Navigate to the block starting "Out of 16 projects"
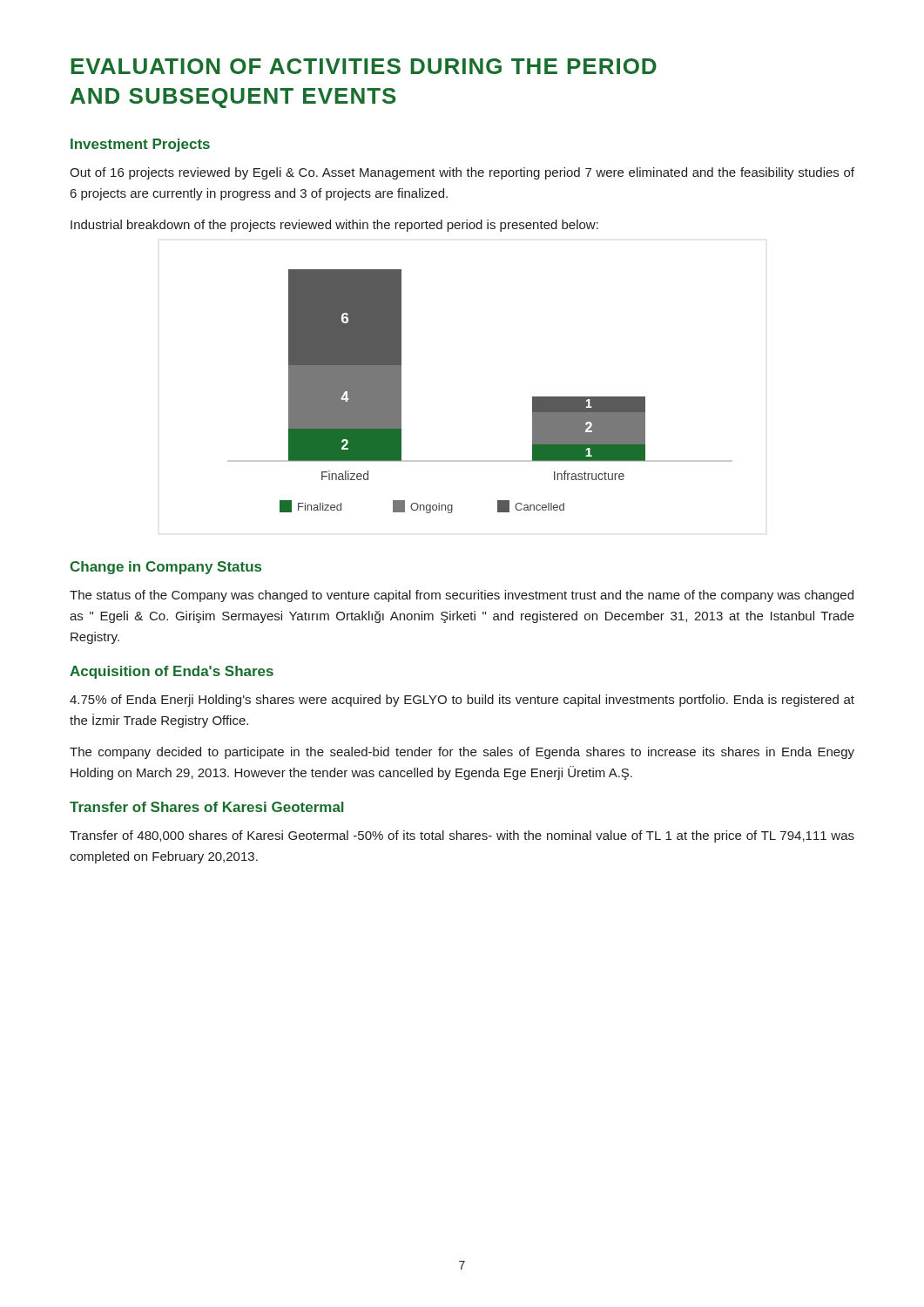The image size is (924, 1307). 462,182
